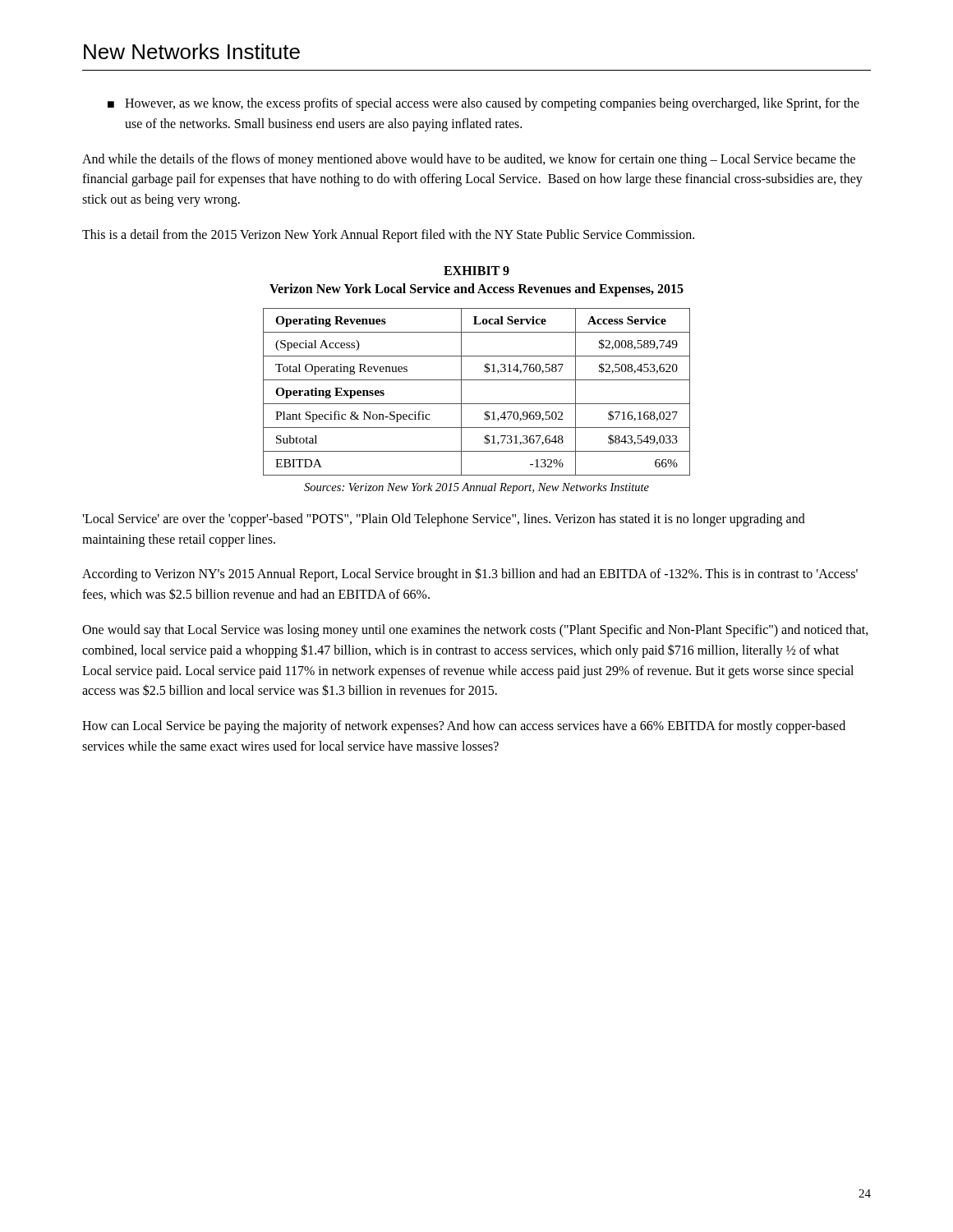
Task: Find the caption with the text "Sources: Verizon New York"
Action: (x=476, y=487)
